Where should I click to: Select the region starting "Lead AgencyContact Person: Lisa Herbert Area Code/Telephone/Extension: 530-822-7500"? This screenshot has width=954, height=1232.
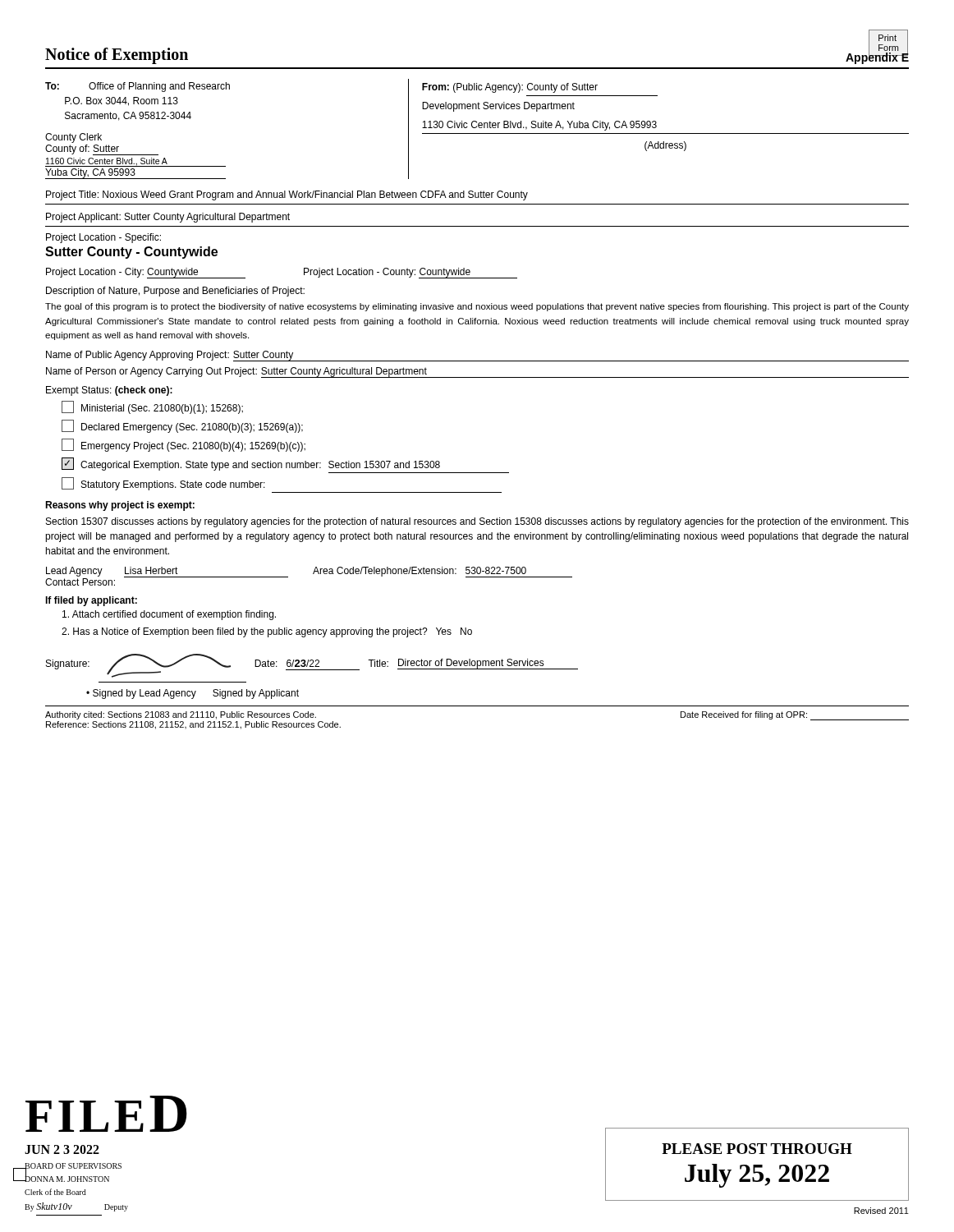tap(308, 577)
